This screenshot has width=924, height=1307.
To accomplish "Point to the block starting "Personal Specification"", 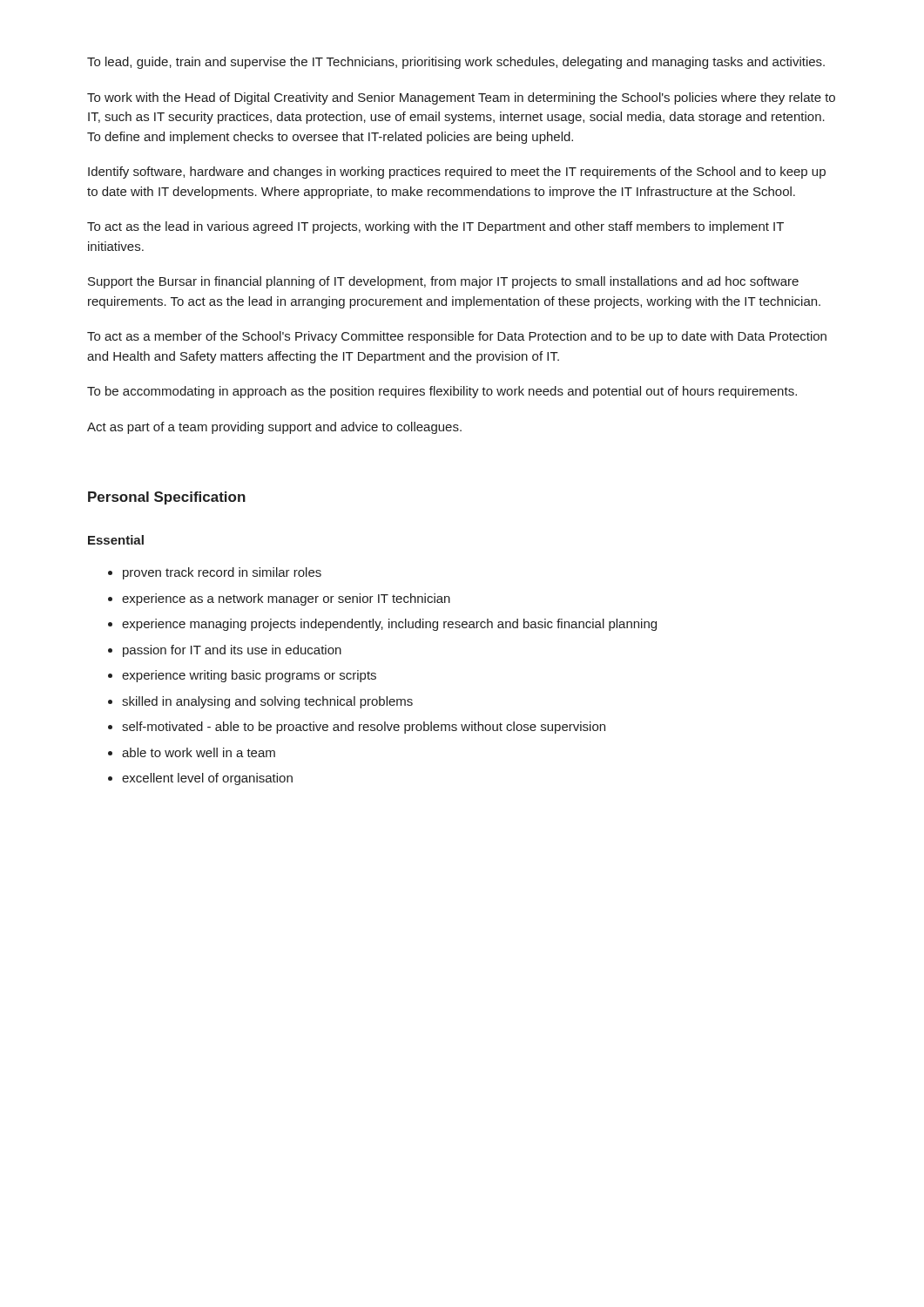I will [x=167, y=497].
